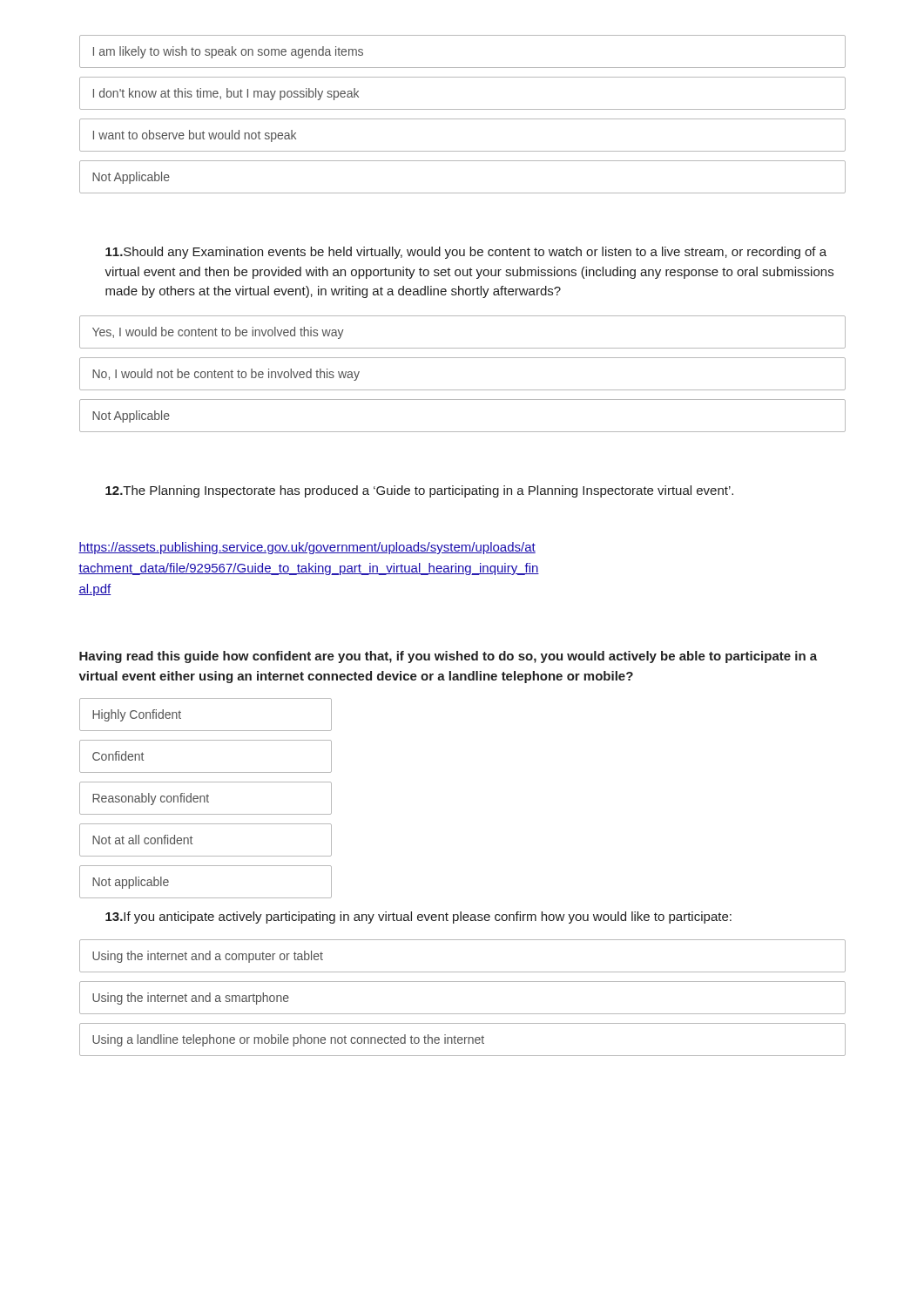Viewport: 924px width, 1307px height.
Task: Find the block on this page that starts "If you anticipate actively participating"
Action: pyautogui.click(x=419, y=916)
